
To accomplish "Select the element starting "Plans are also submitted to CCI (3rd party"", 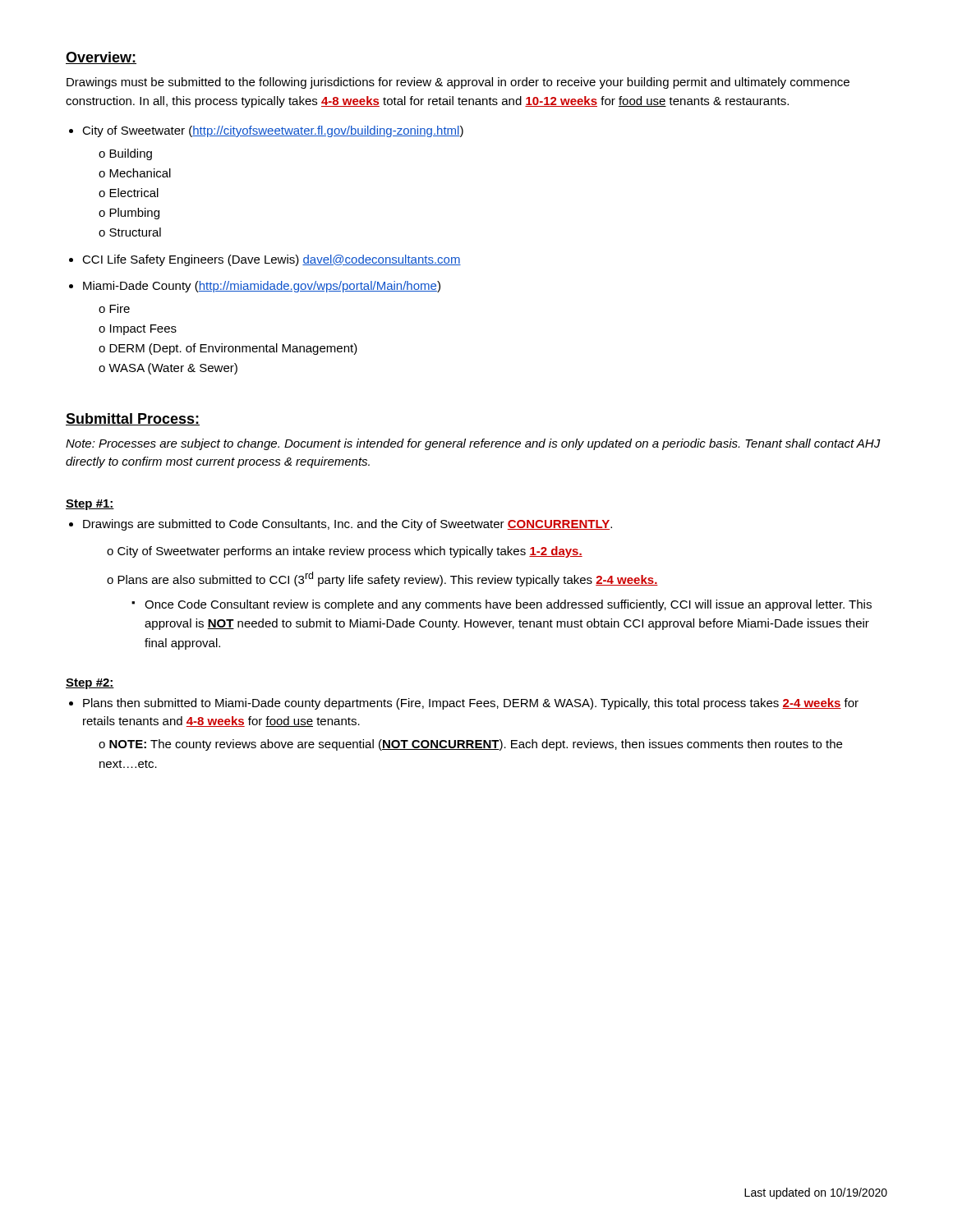I will (x=502, y=611).
